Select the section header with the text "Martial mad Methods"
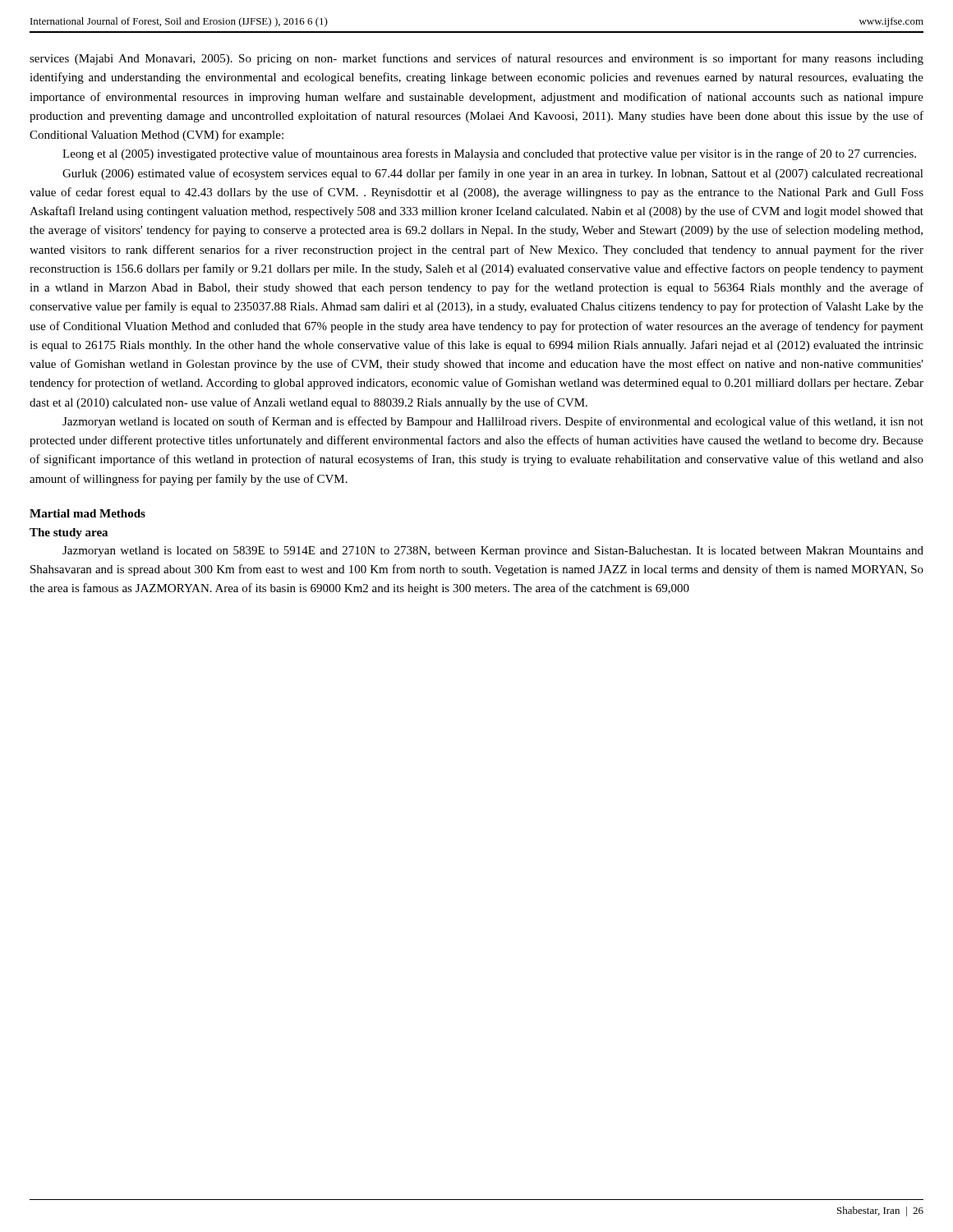The image size is (953, 1232). pos(87,513)
